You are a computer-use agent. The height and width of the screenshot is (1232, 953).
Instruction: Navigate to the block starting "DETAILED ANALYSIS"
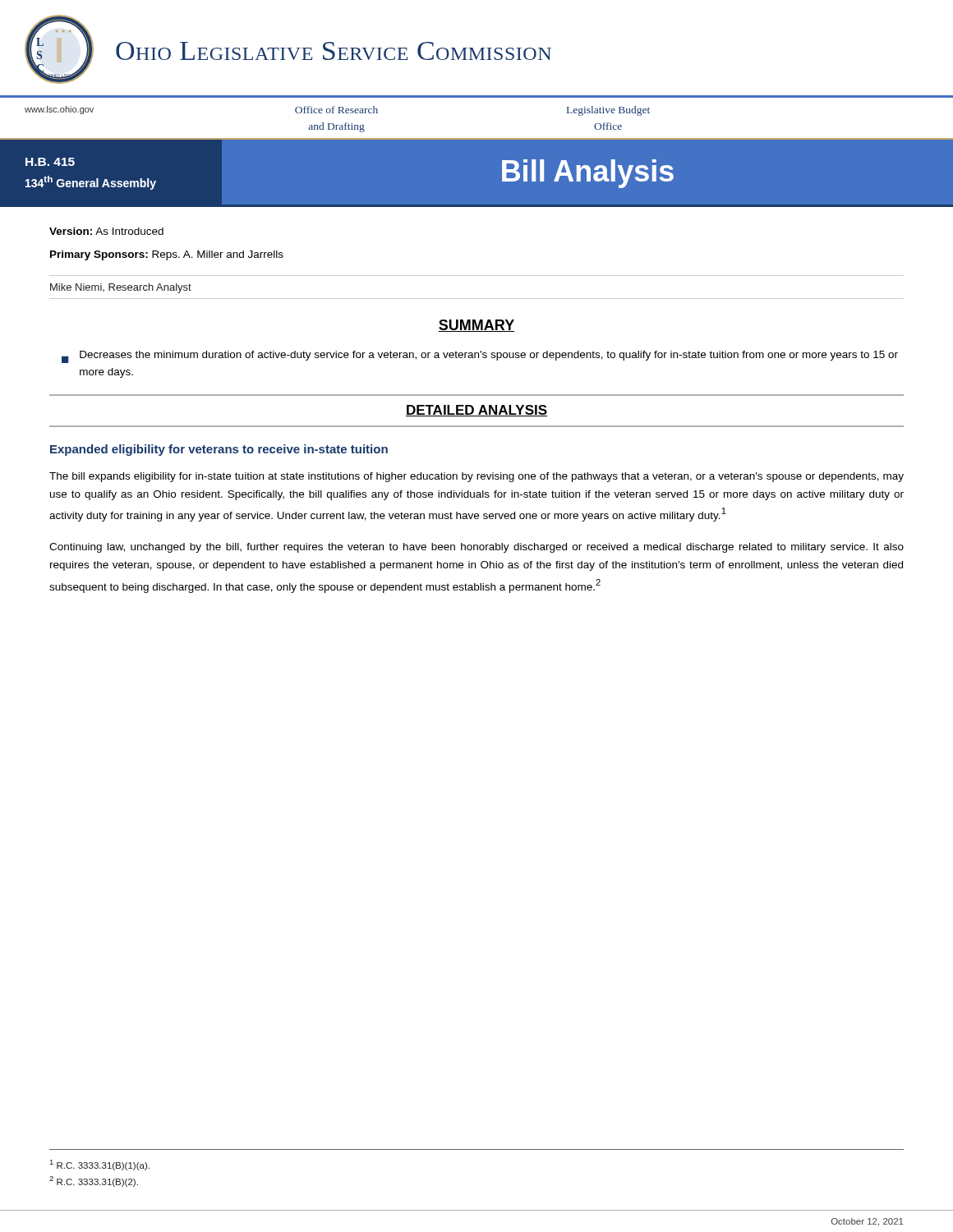(476, 410)
